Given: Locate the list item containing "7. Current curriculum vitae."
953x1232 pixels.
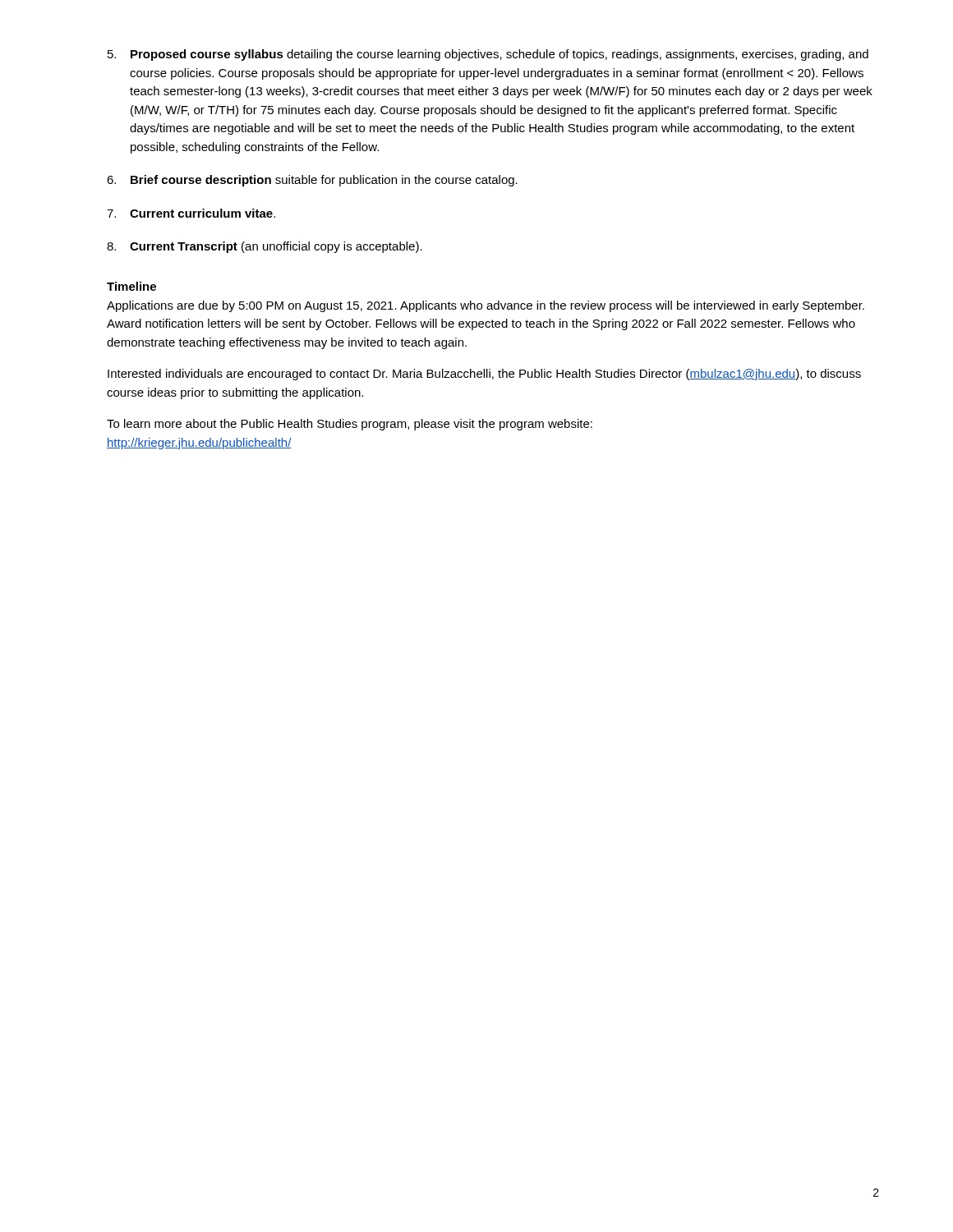Looking at the screenshot, I should tap(191, 213).
